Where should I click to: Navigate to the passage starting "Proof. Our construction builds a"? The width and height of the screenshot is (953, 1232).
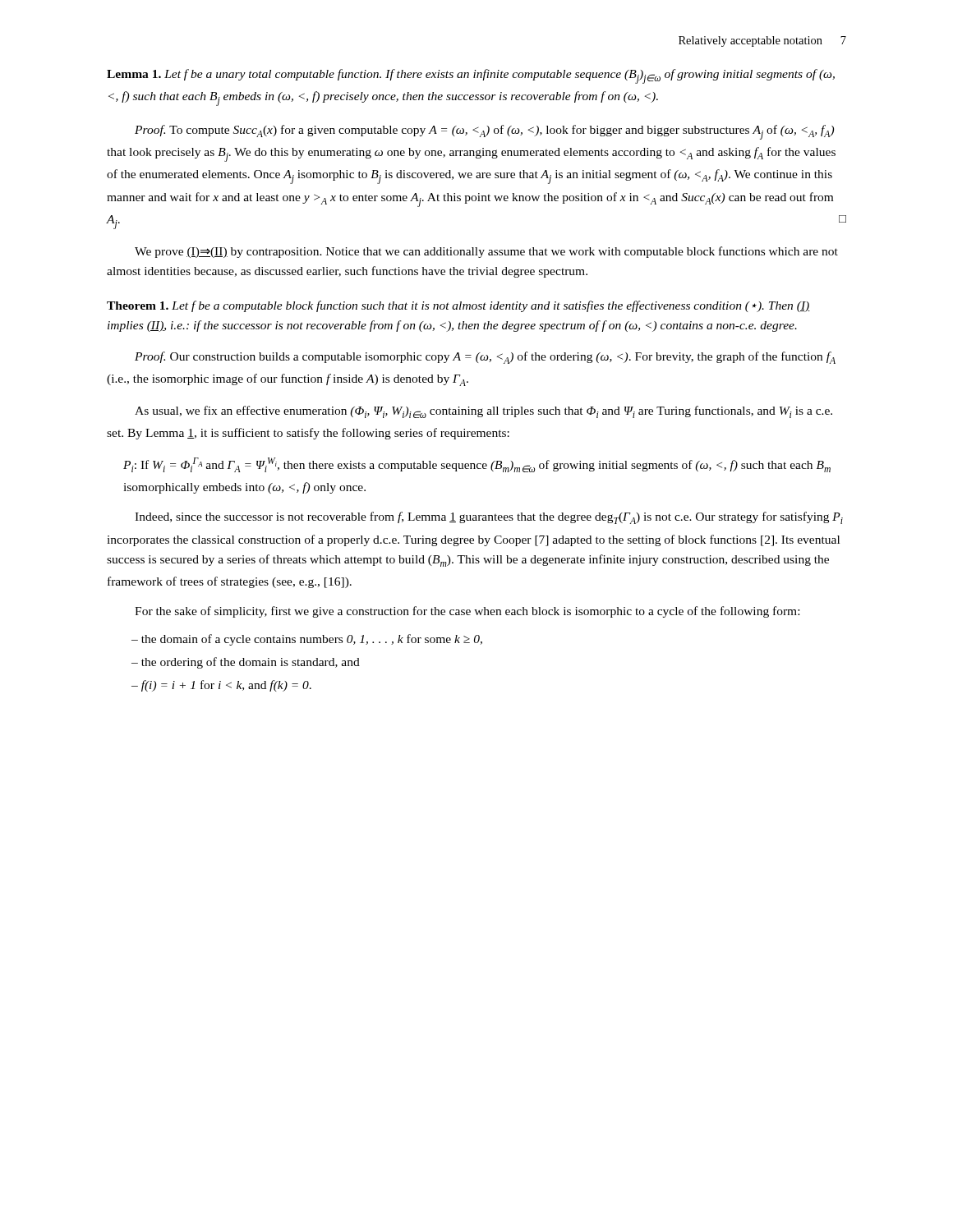pos(485,358)
